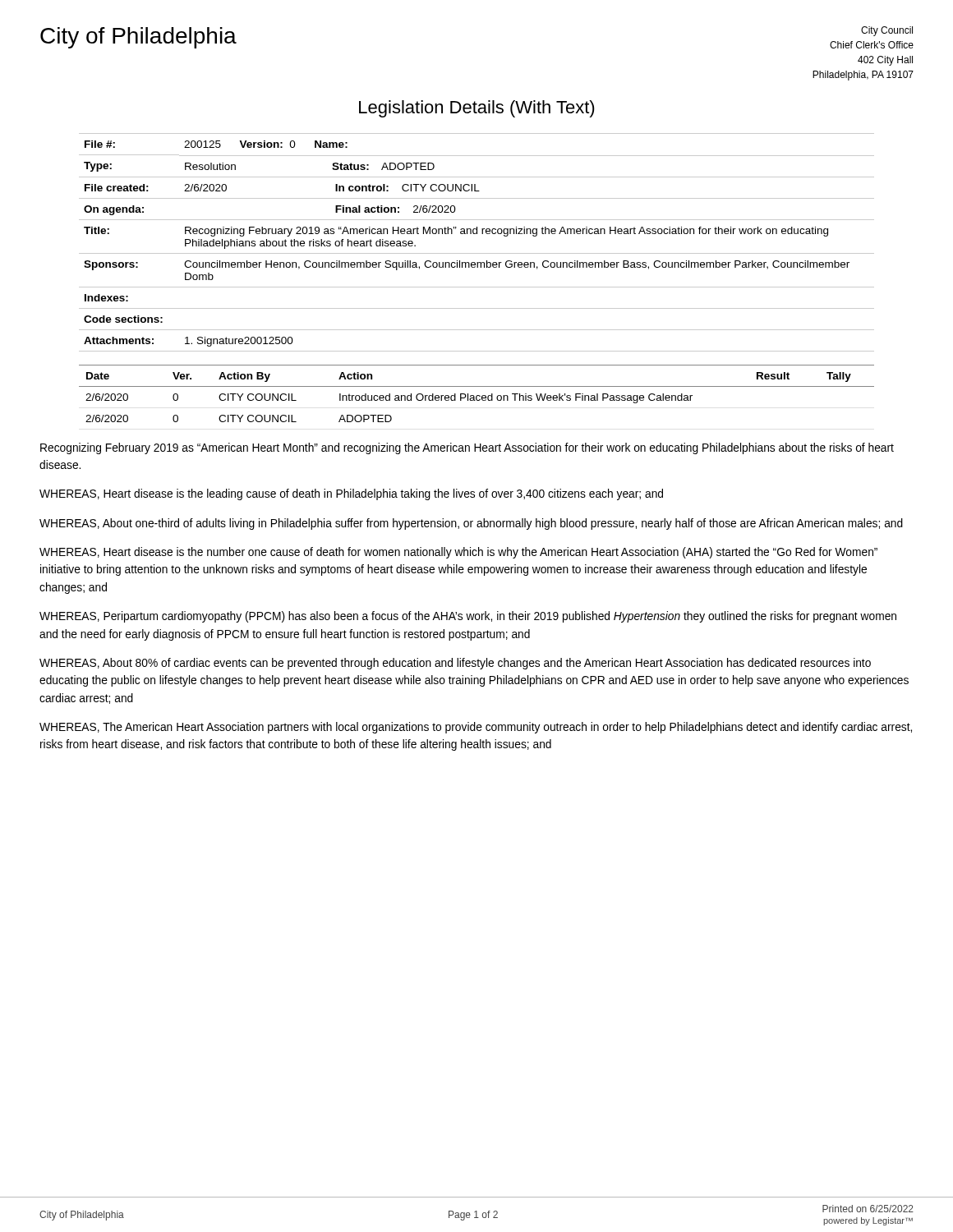Image resolution: width=953 pixels, height=1232 pixels.
Task: Navigate to the block starting "WHEREAS, About 80% of cardiac events"
Action: click(x=474, y=681)
